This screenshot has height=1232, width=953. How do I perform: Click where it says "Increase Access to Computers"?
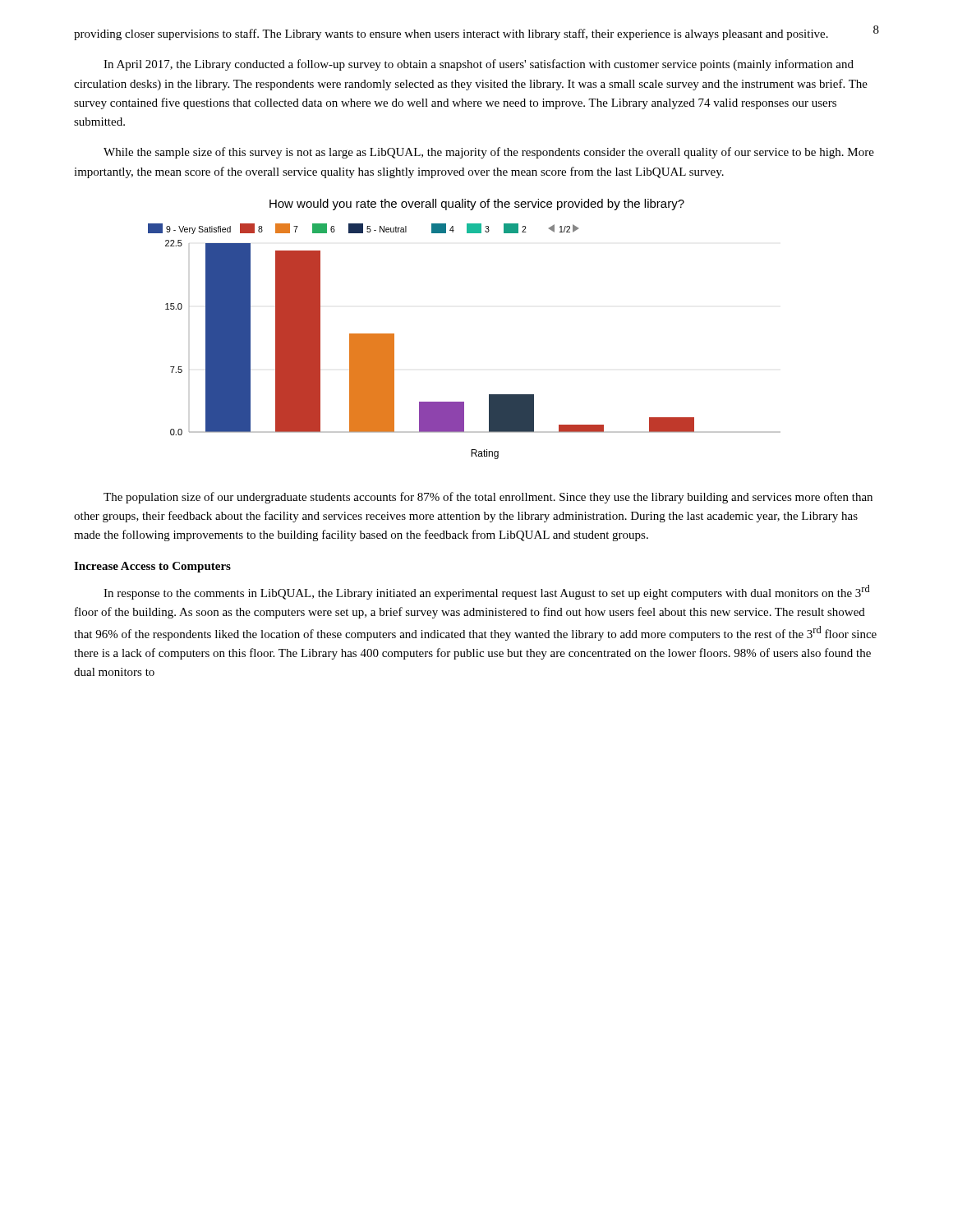click(x=152, y=565)
